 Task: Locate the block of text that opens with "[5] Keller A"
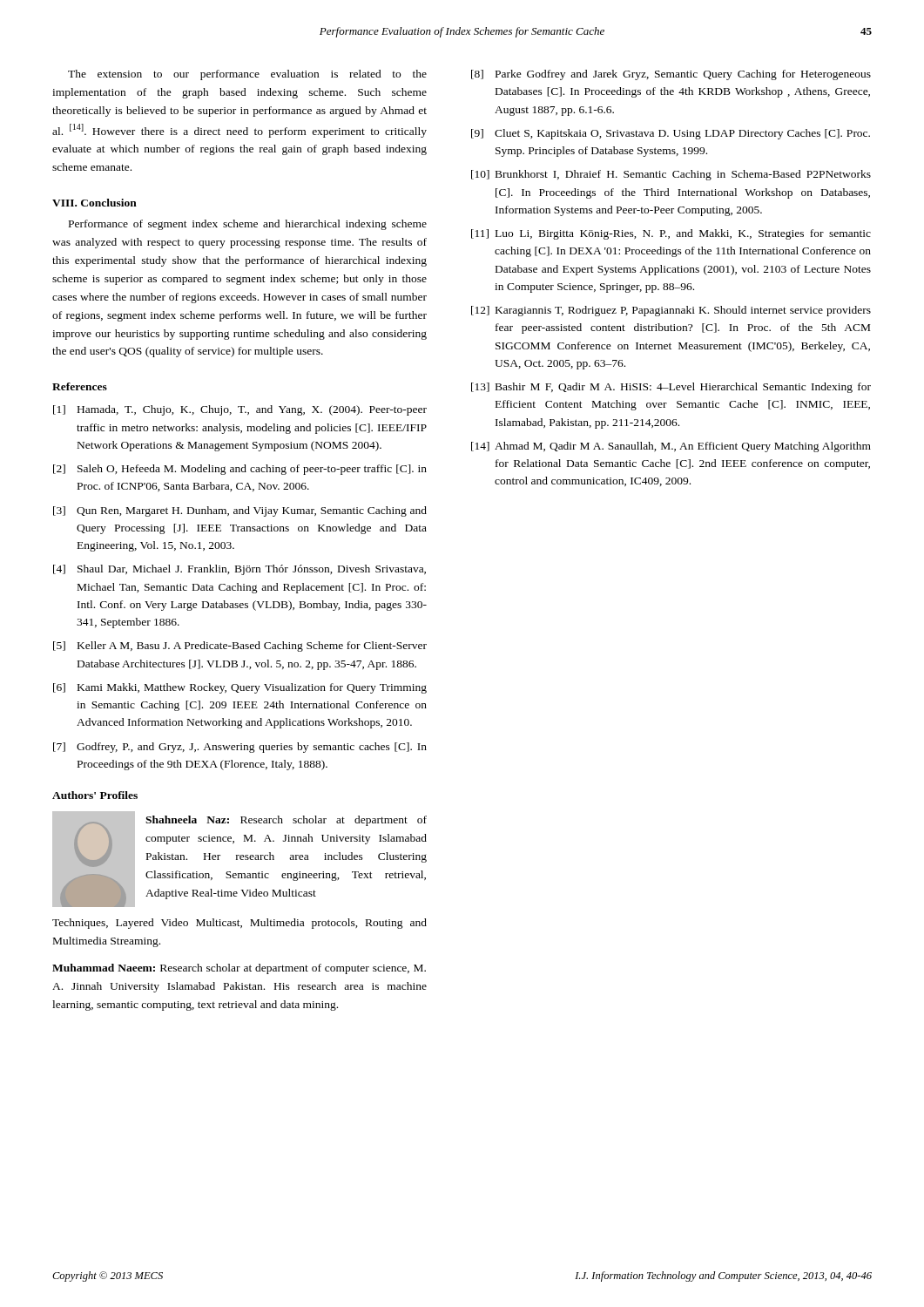pos(240,655)
